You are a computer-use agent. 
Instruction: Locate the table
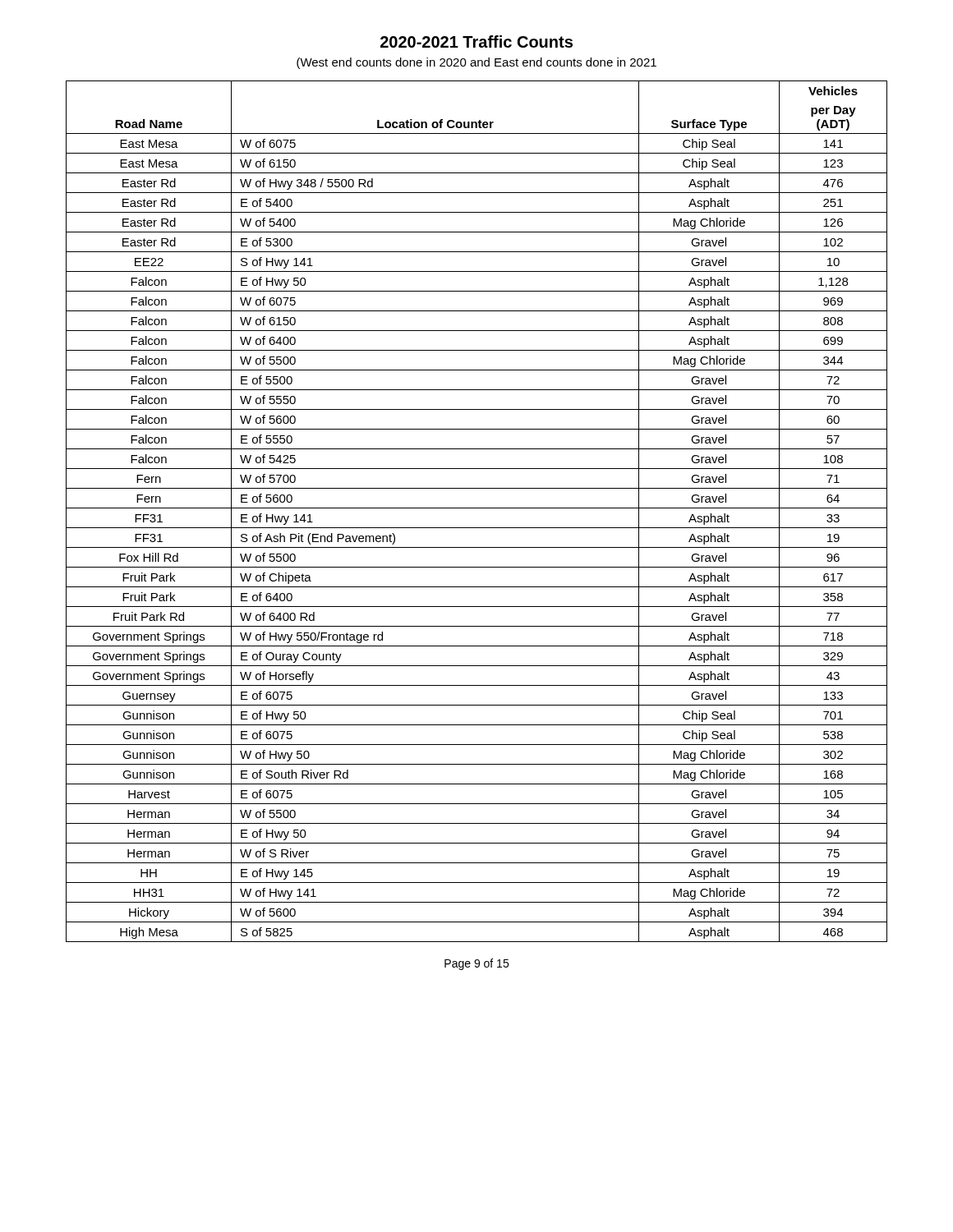(x=476, y=511)
